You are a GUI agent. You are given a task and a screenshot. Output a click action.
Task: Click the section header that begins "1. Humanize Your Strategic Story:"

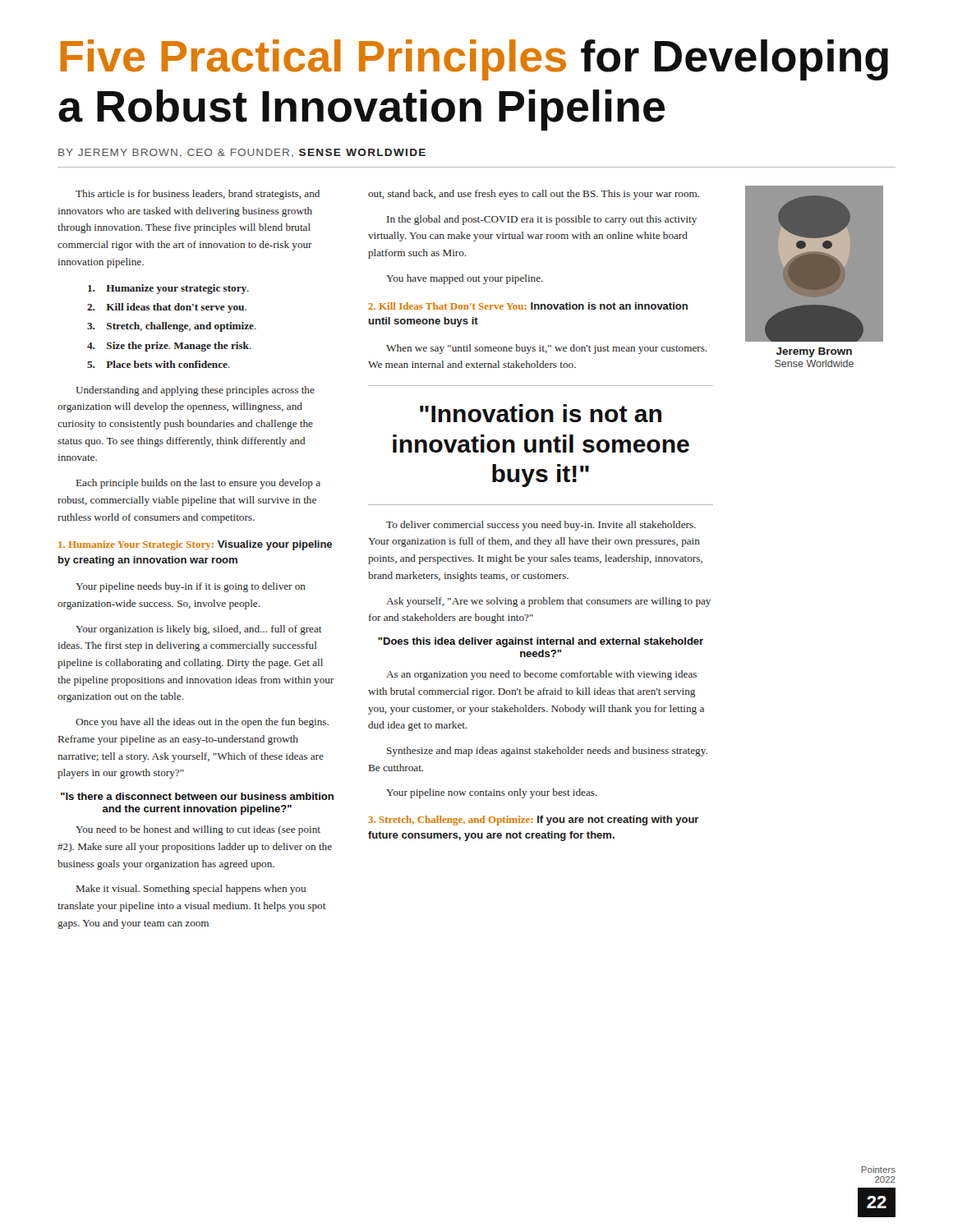point(197,553)
